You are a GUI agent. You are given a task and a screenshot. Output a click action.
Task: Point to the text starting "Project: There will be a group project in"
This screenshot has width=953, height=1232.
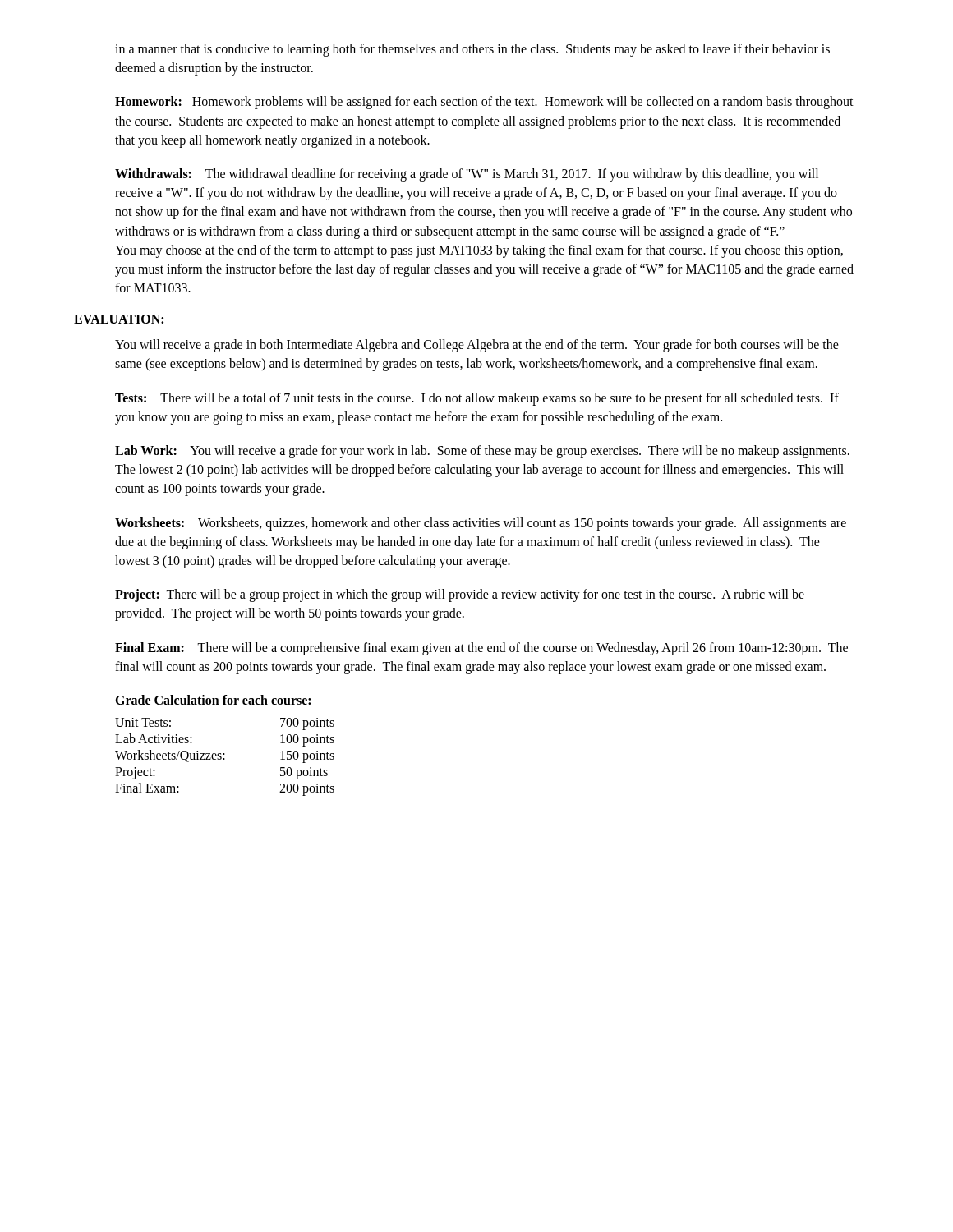tap(460, 604)
